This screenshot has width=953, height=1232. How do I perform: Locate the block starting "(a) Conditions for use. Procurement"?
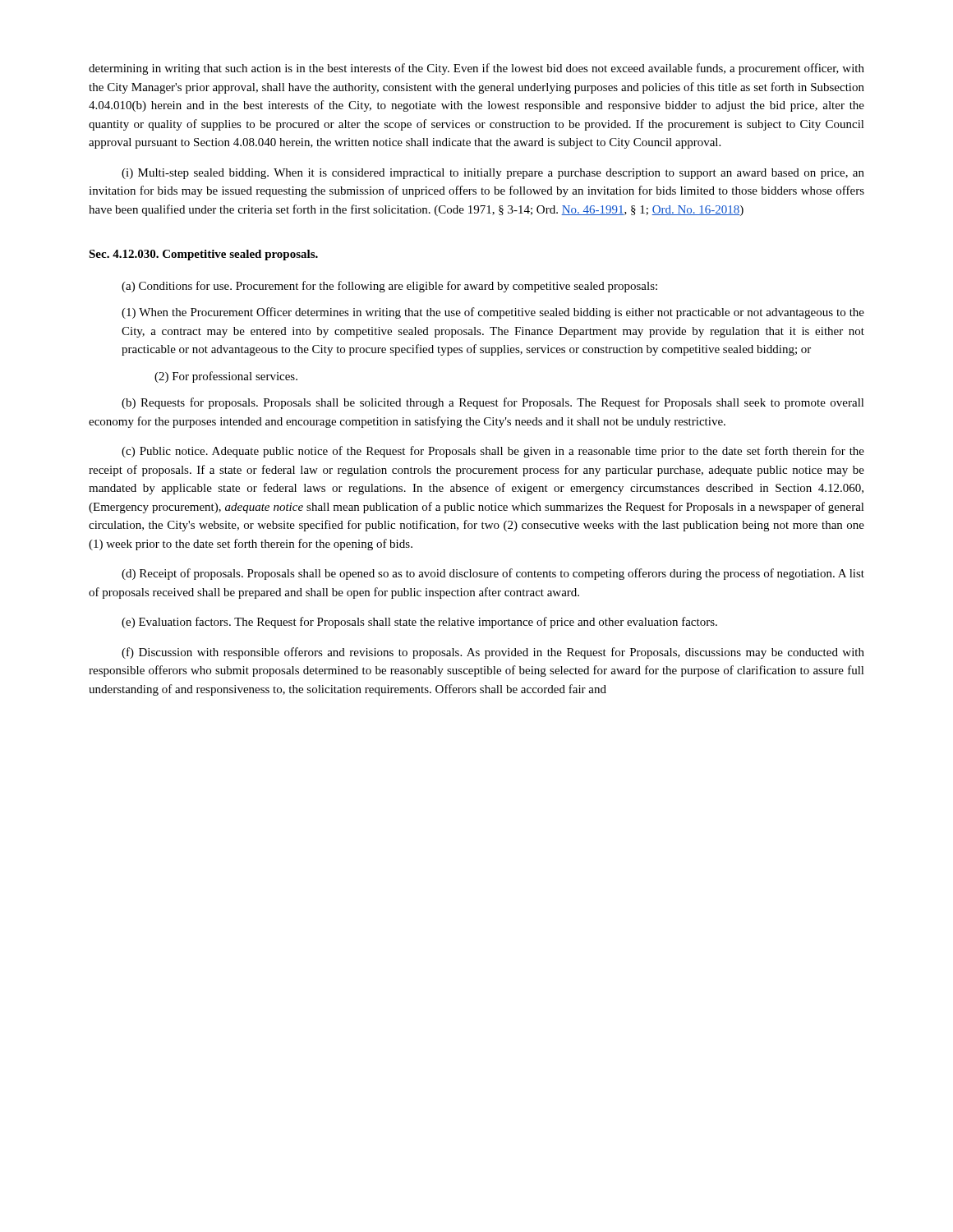click(476, 286)
